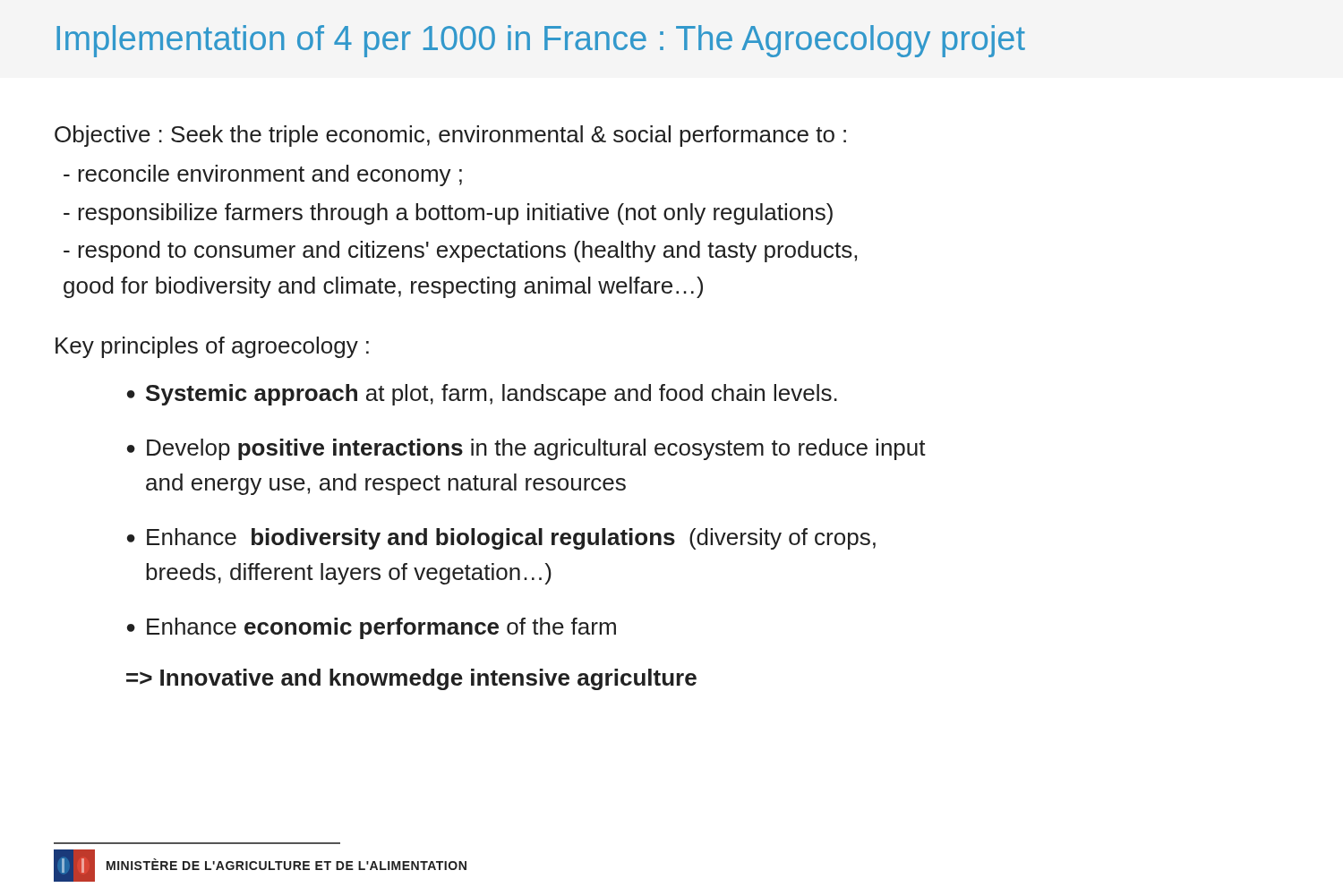Point to the text block starting "● Enhance economic performance of the"

click(372, 628)
